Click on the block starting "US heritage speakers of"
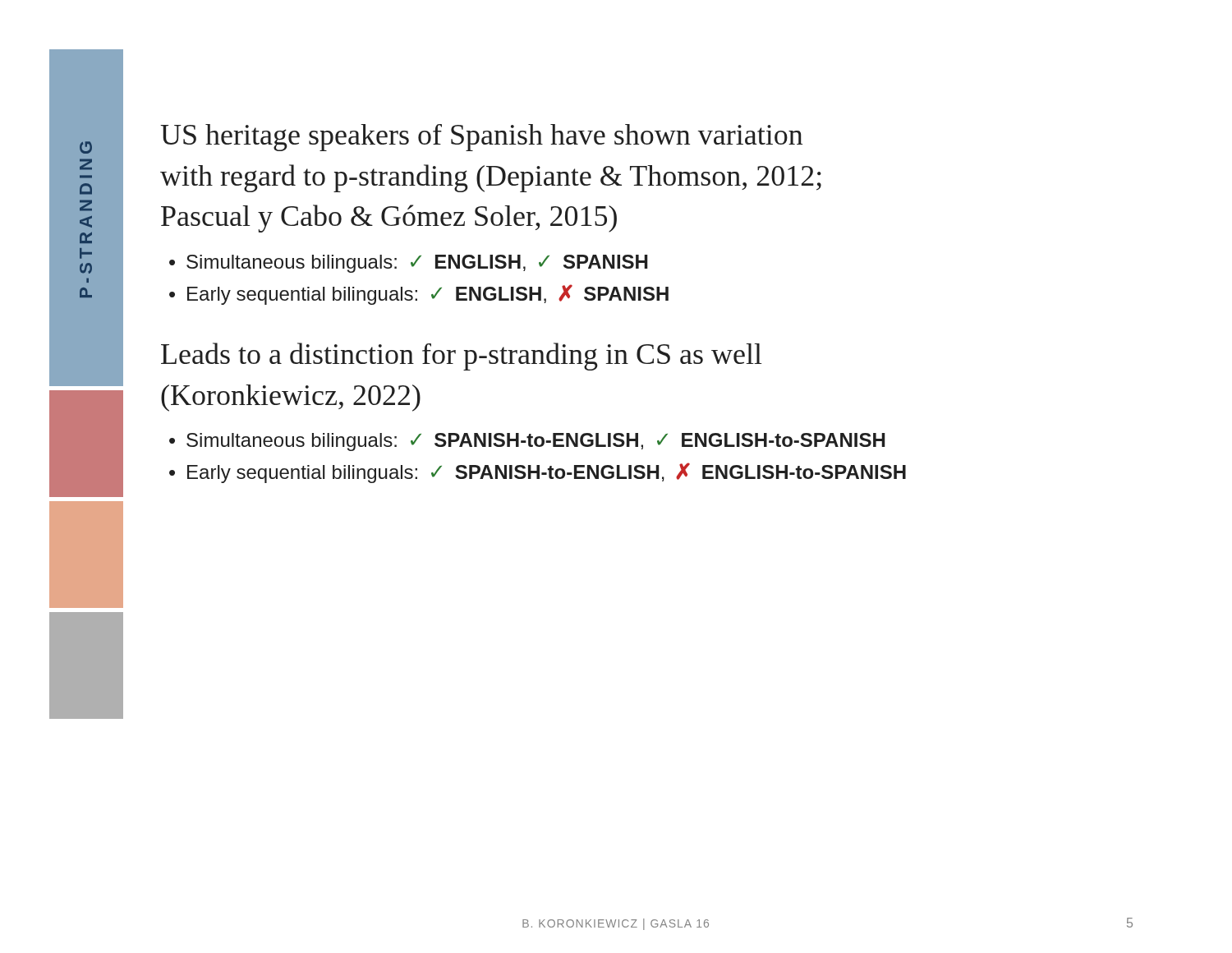 492,176
